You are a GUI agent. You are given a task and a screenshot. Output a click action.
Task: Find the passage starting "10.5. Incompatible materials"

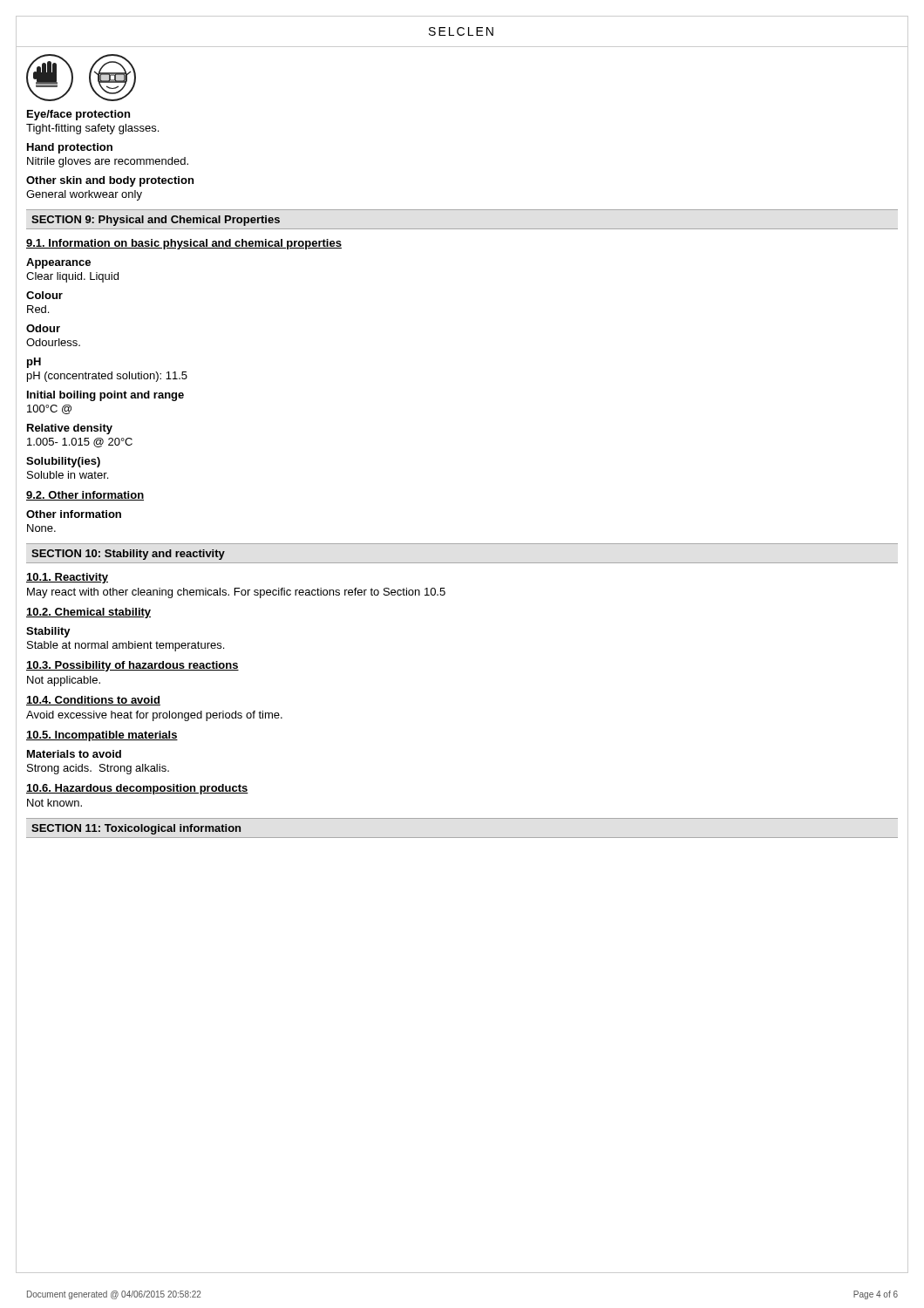click(102, 735)
